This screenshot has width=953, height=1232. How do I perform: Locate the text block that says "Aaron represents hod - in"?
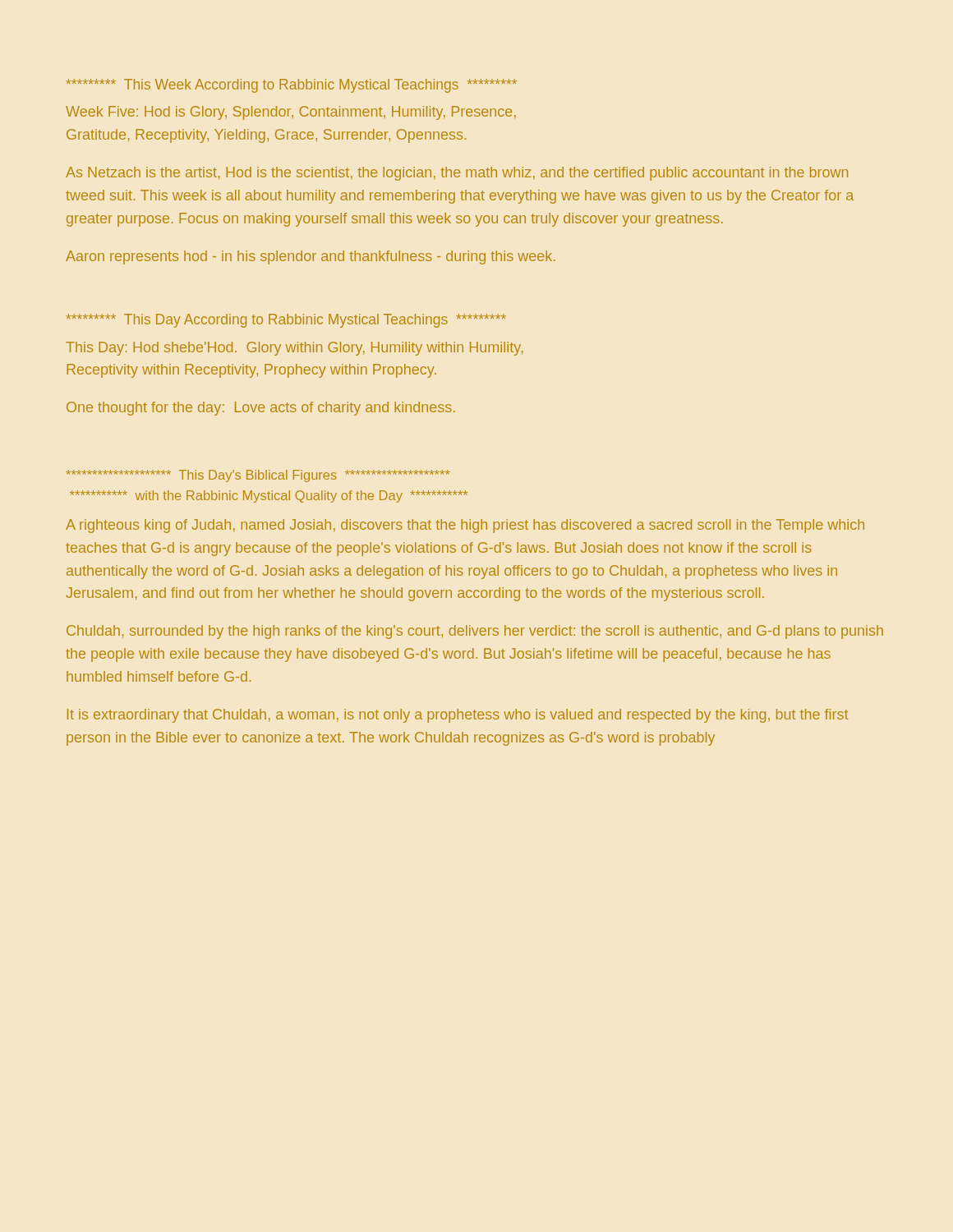tap(311, 256)
